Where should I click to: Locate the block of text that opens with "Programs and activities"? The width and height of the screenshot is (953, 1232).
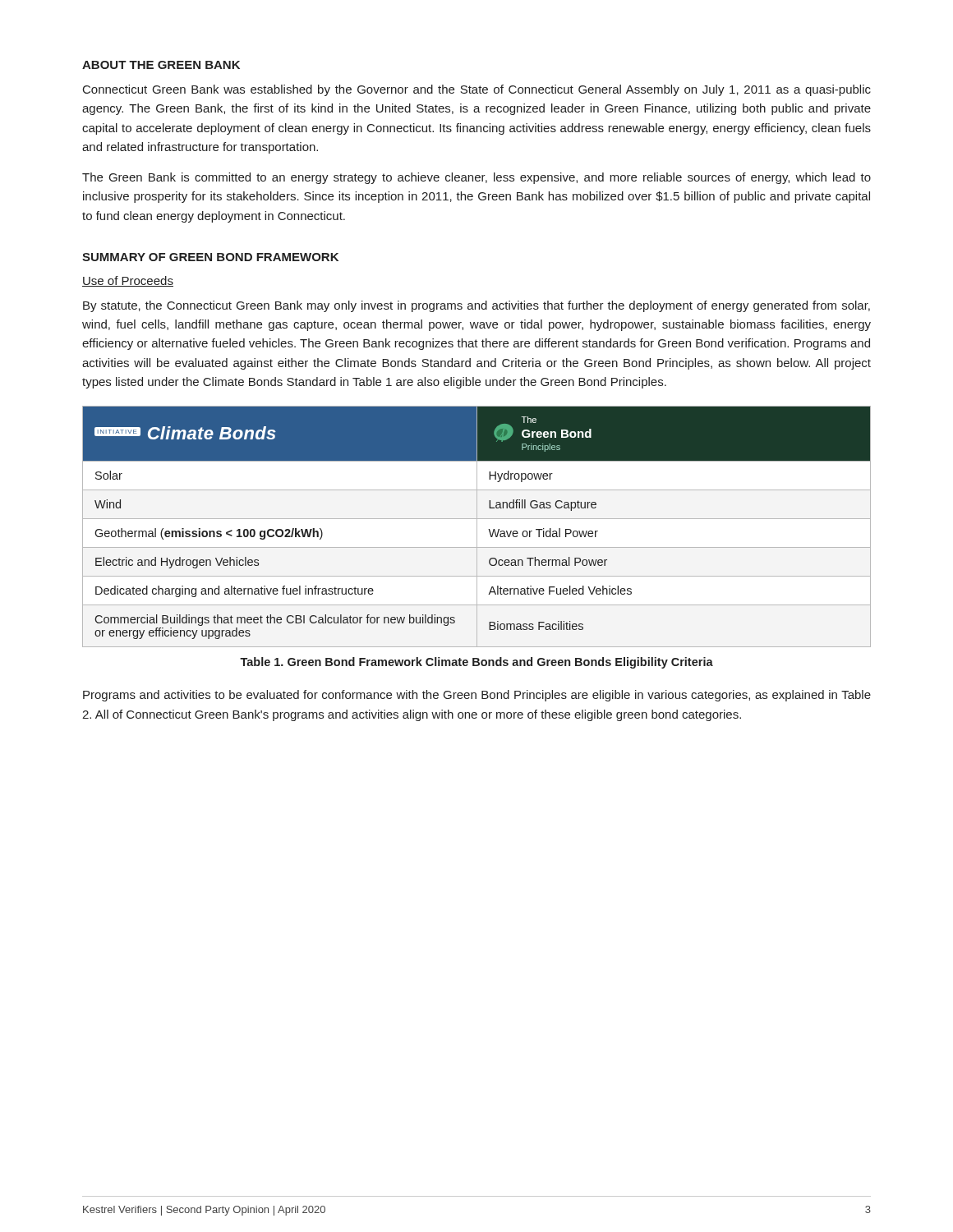point(476,704)
